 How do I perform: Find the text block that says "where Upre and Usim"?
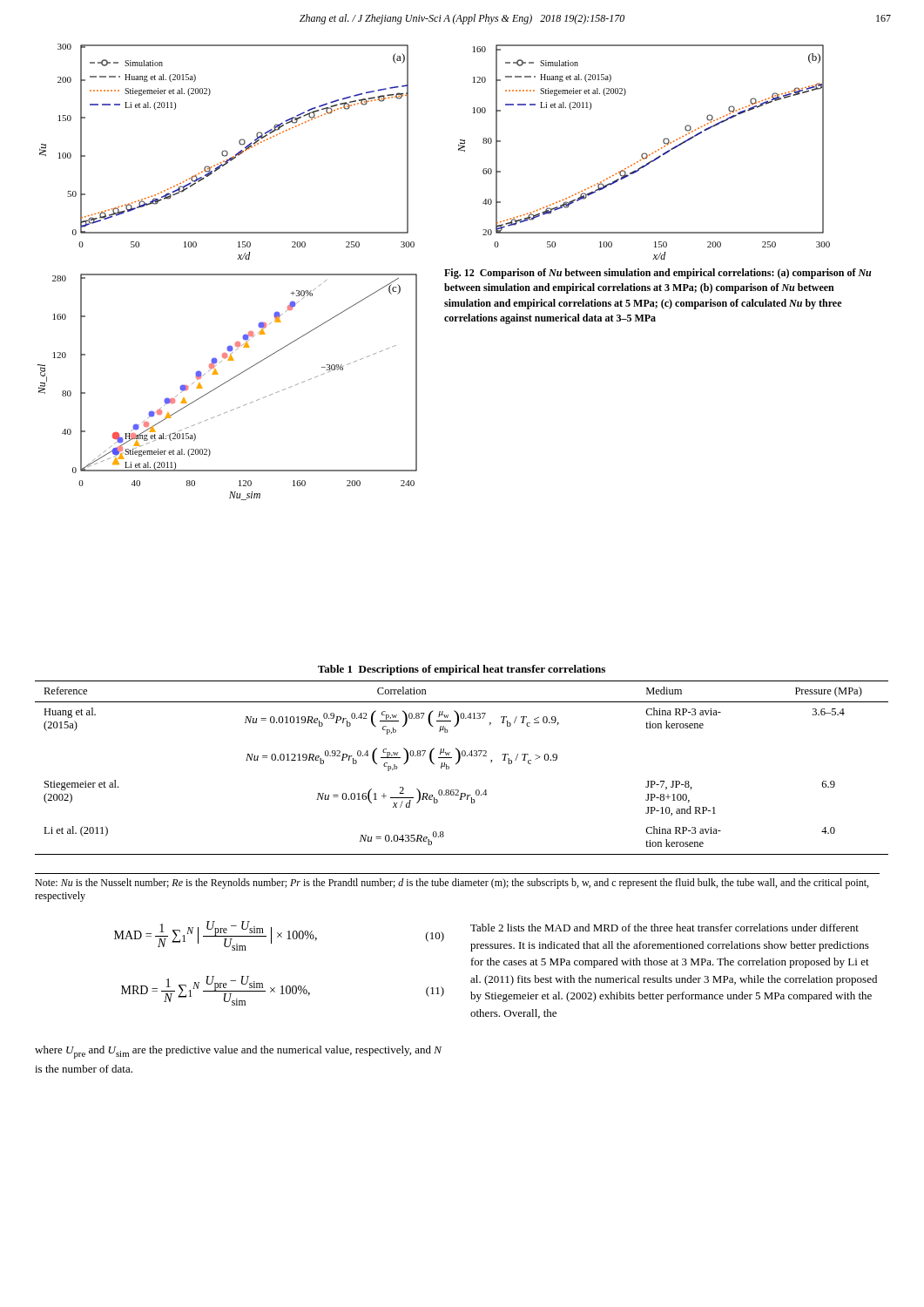238,1059
